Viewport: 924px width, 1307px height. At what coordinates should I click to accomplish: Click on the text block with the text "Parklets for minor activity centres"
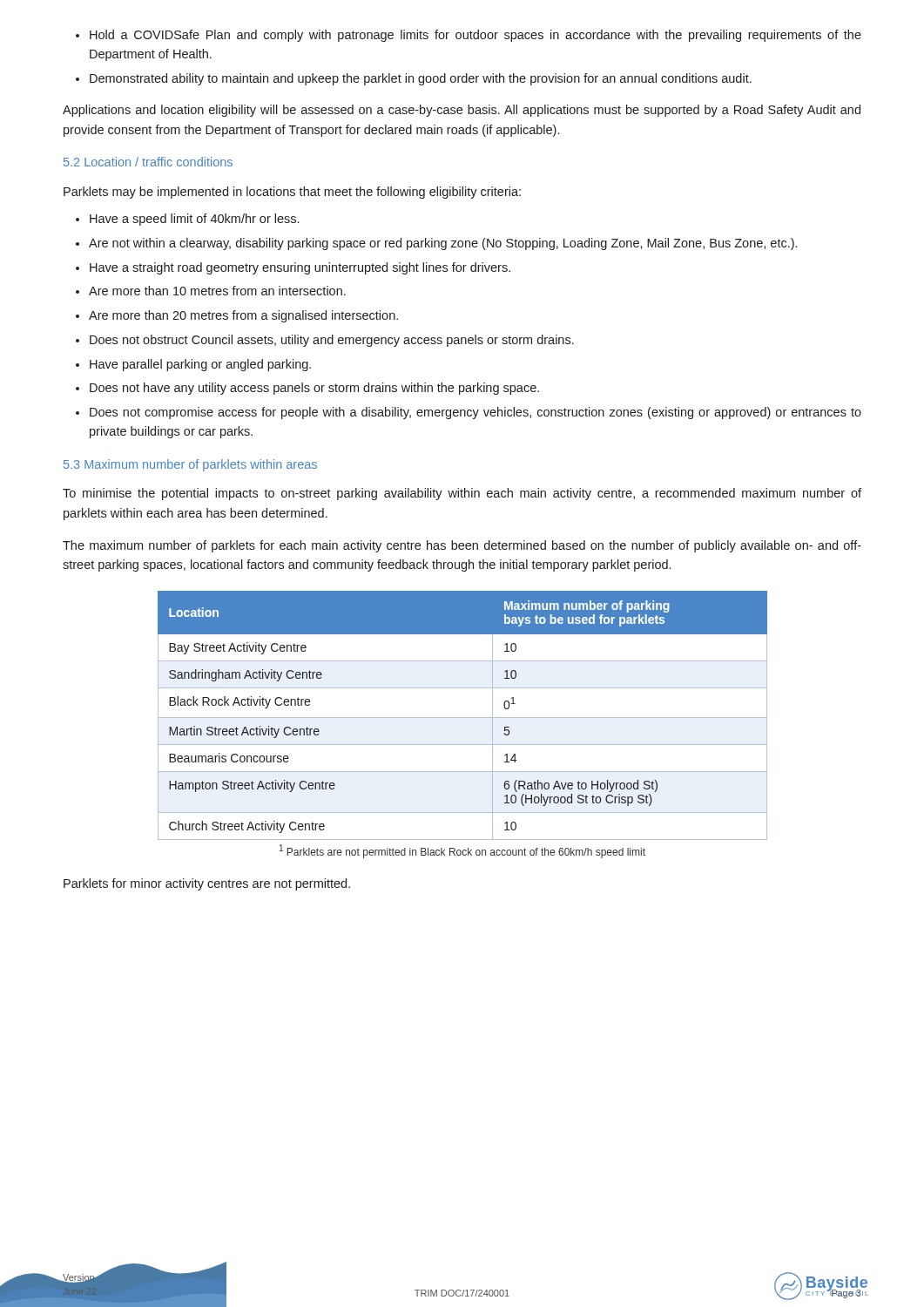tap(207, 884)
